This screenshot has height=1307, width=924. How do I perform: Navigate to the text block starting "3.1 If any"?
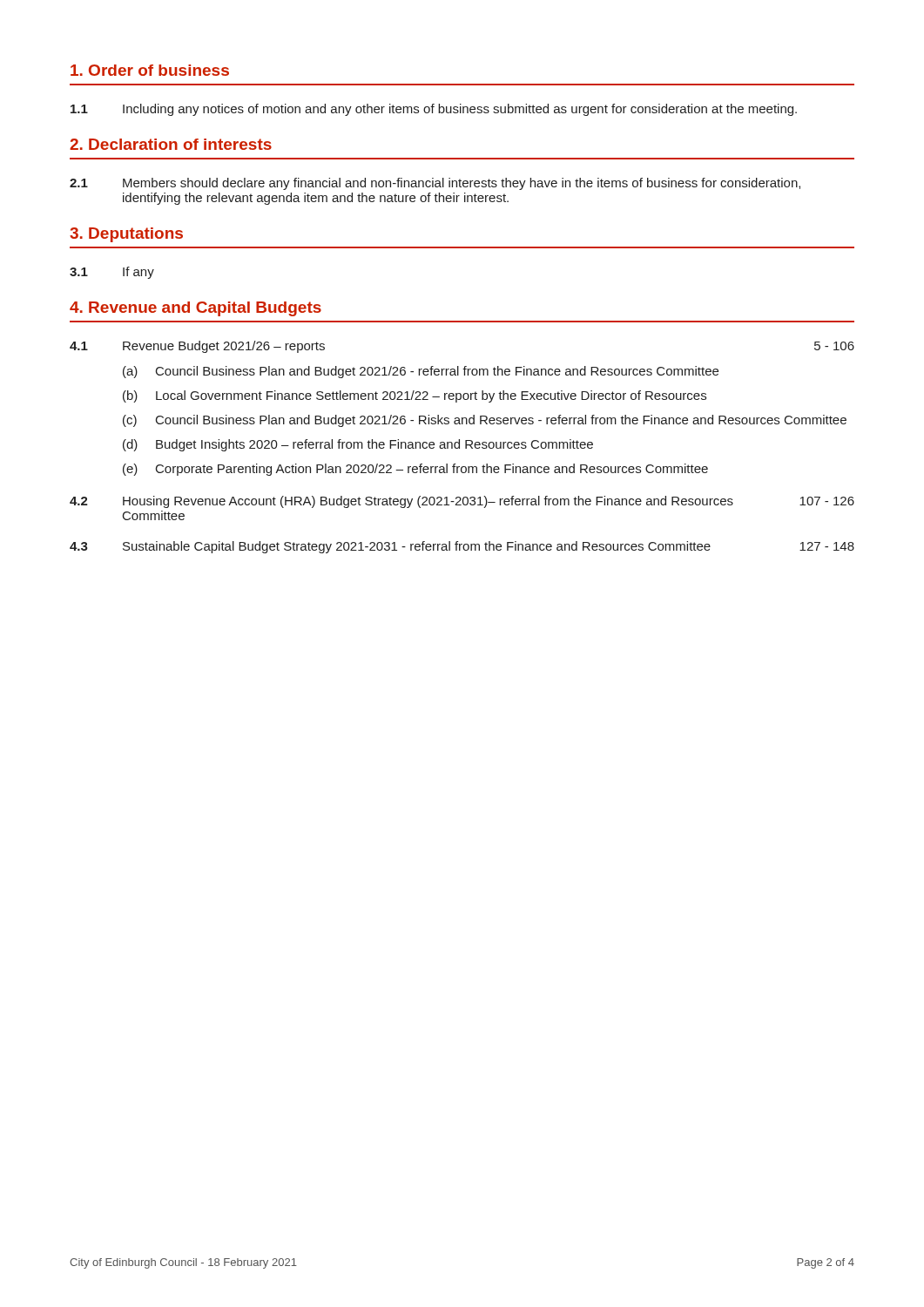click(139, 272)
